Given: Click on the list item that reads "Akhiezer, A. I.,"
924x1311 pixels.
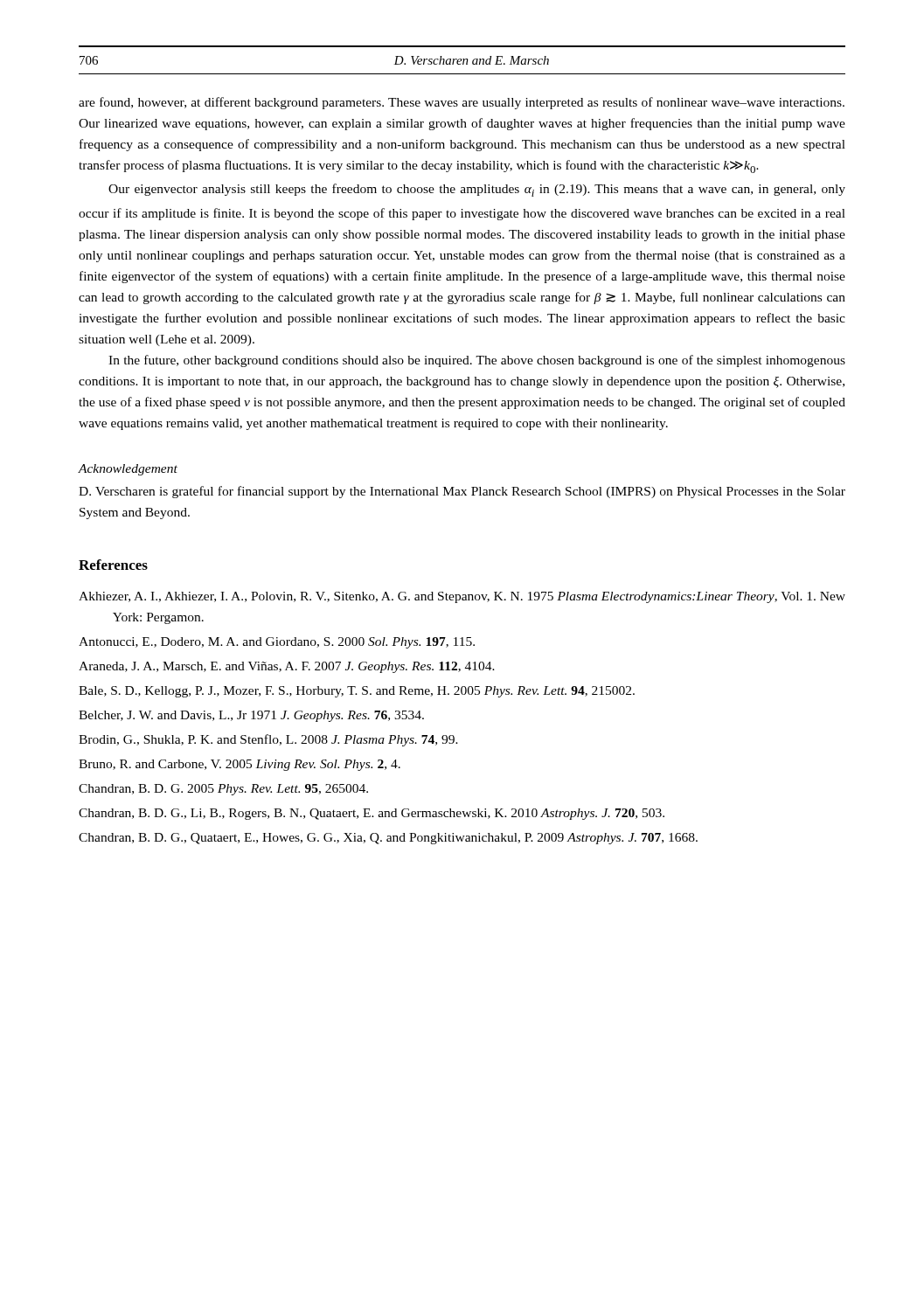Looking at the screenshot, I should point(462,606).
